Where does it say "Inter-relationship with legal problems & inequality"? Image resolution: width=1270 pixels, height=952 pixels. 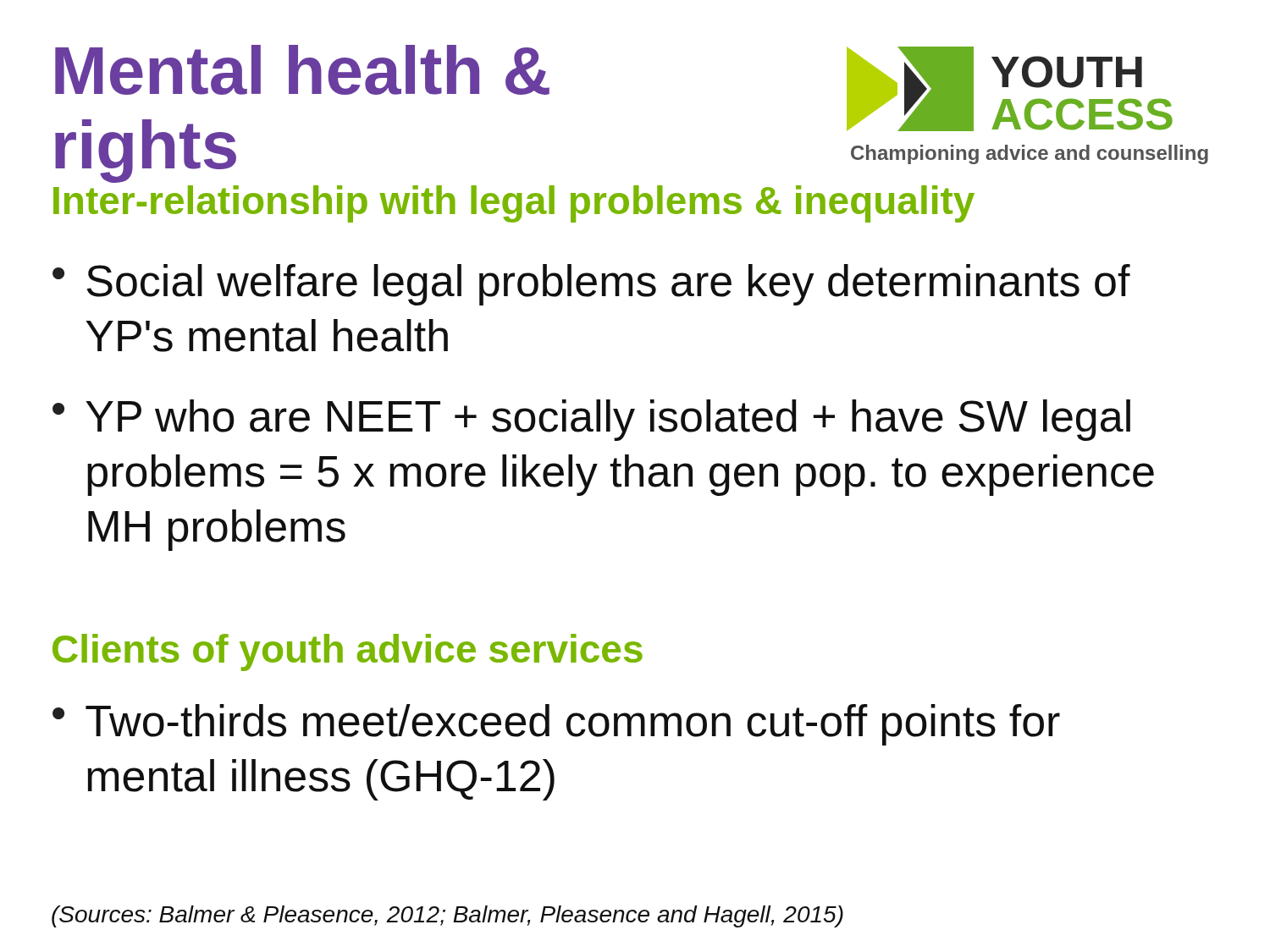click(x=635, y=201)
